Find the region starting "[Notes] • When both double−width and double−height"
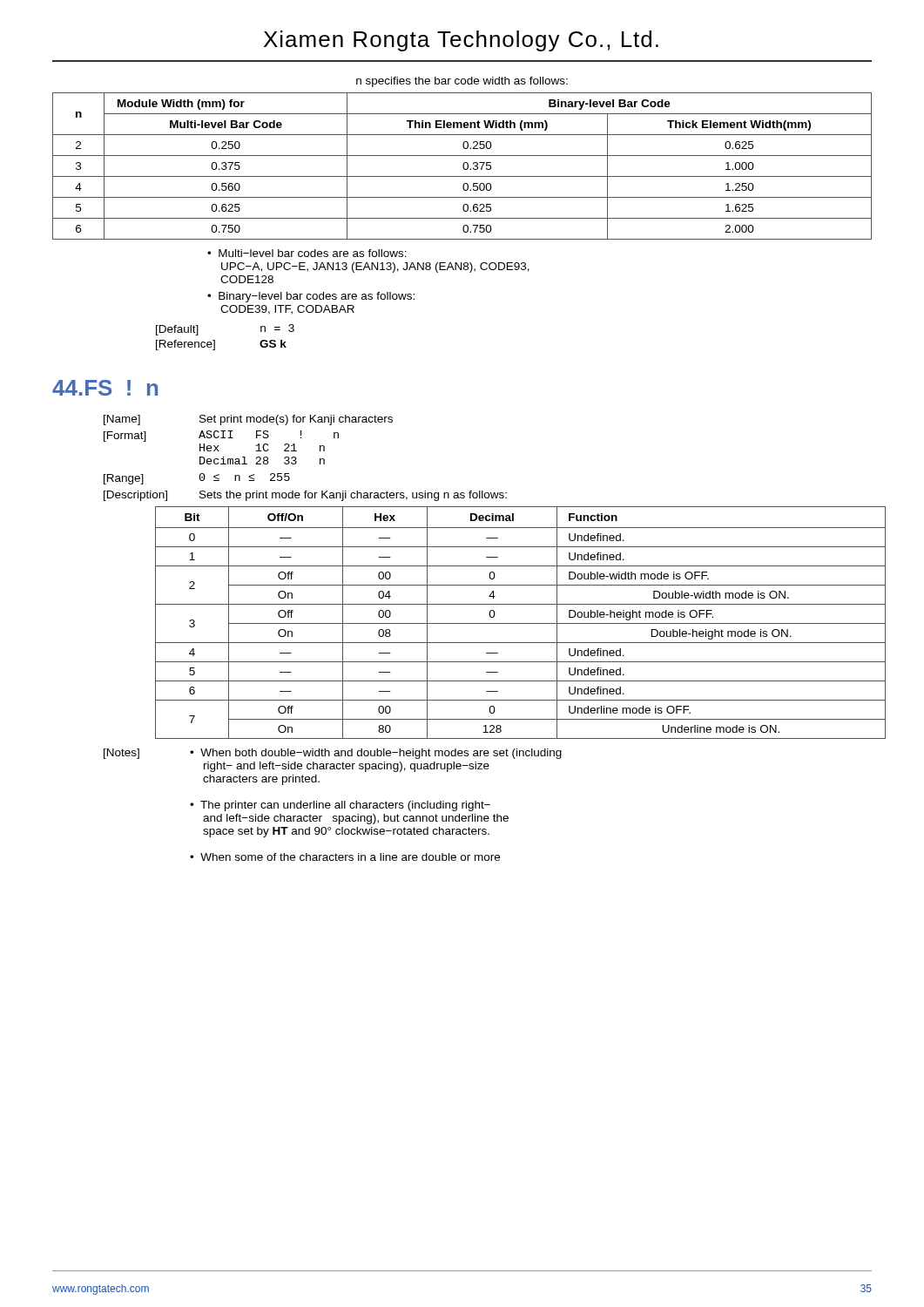924x1307 pixels. [487, 805]
